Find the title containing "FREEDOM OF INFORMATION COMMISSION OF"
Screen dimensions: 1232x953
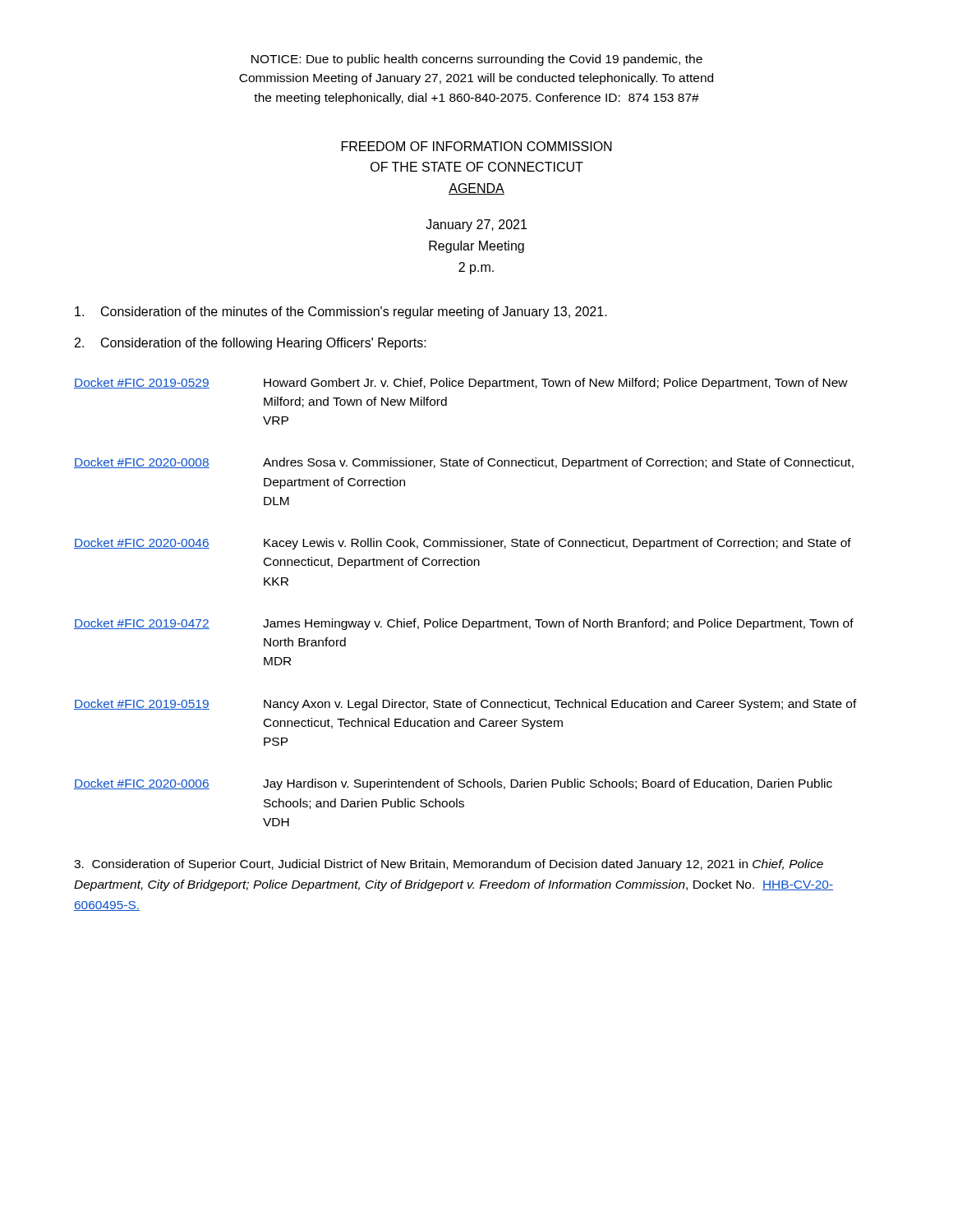point(476,167)
